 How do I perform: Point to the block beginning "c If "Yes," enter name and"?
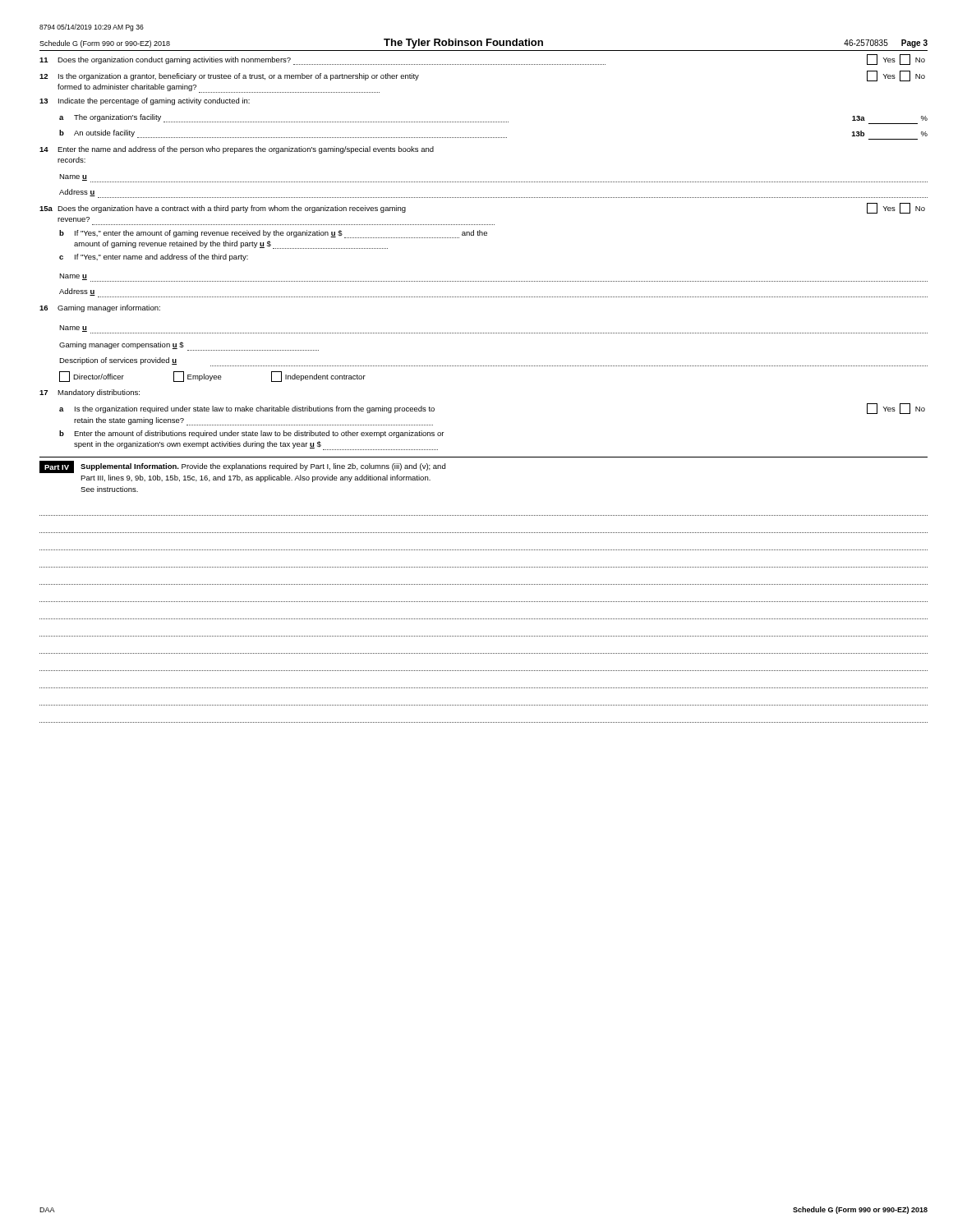point(154,257)
